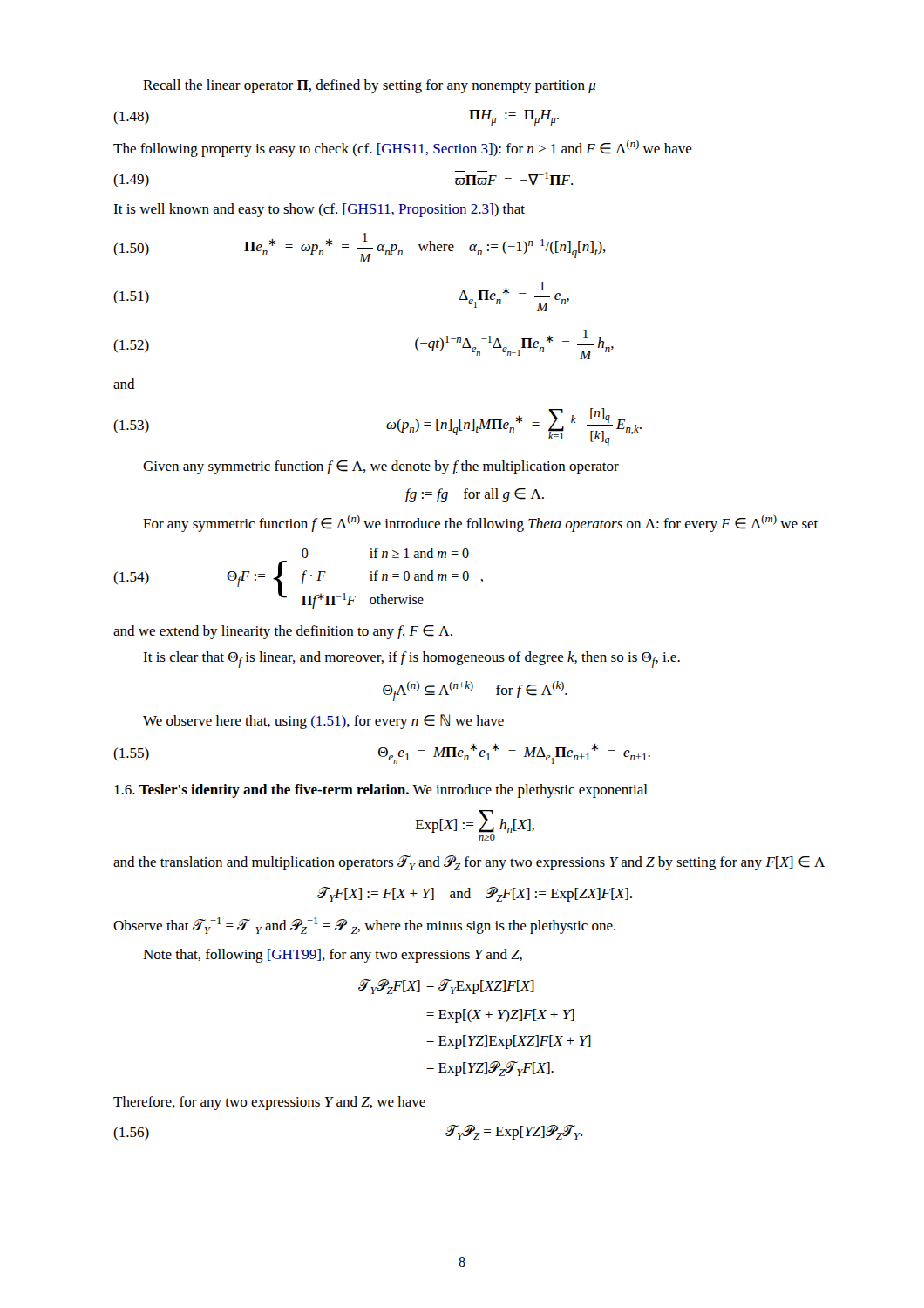Point to the block beginning "Therefore, for any two expressions Y and"

coord(269,1101)
